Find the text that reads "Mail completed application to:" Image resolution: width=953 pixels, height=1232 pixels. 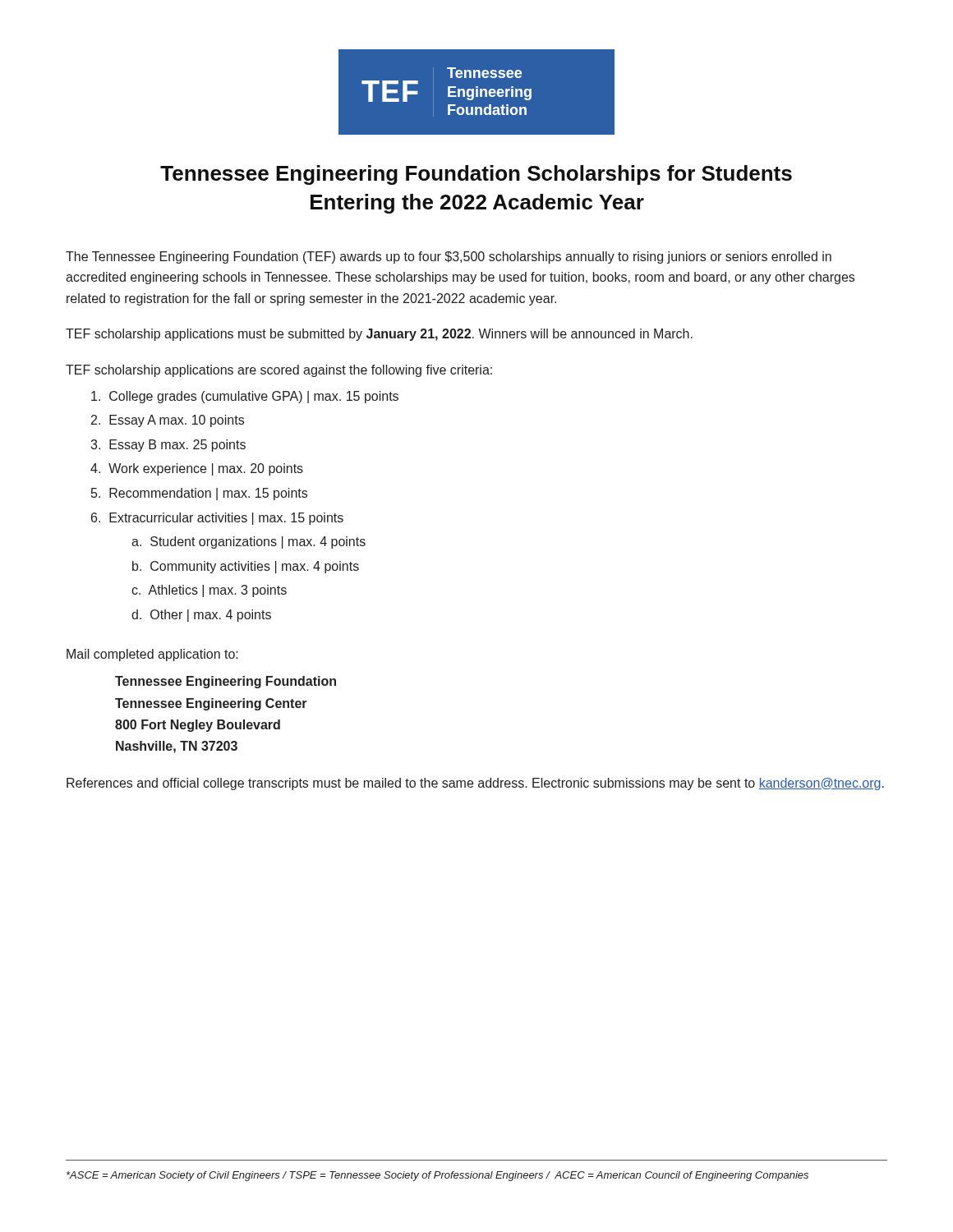[x=152, y=654]
